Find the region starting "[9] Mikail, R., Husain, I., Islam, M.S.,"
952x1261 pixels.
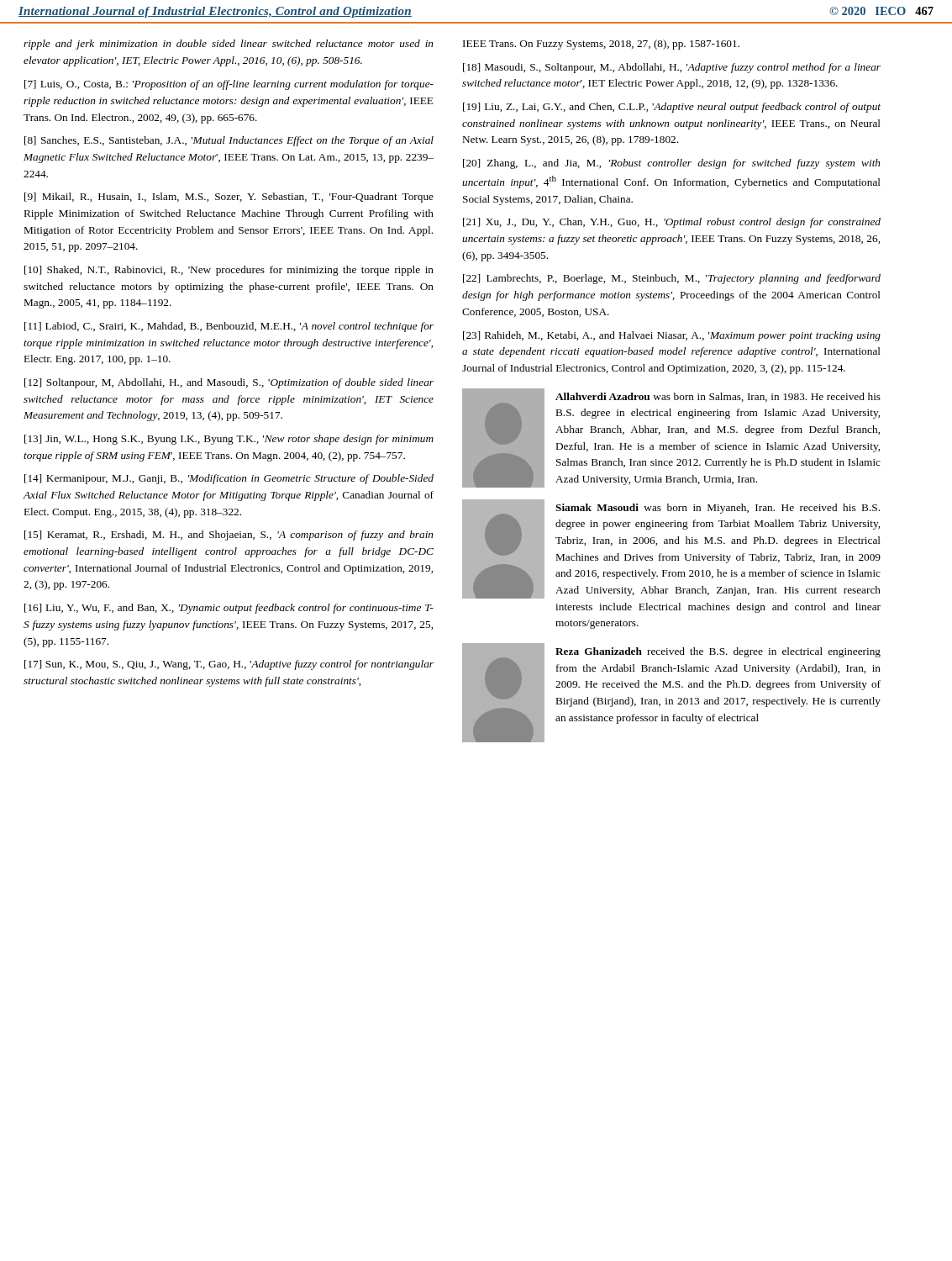(229, 221)
